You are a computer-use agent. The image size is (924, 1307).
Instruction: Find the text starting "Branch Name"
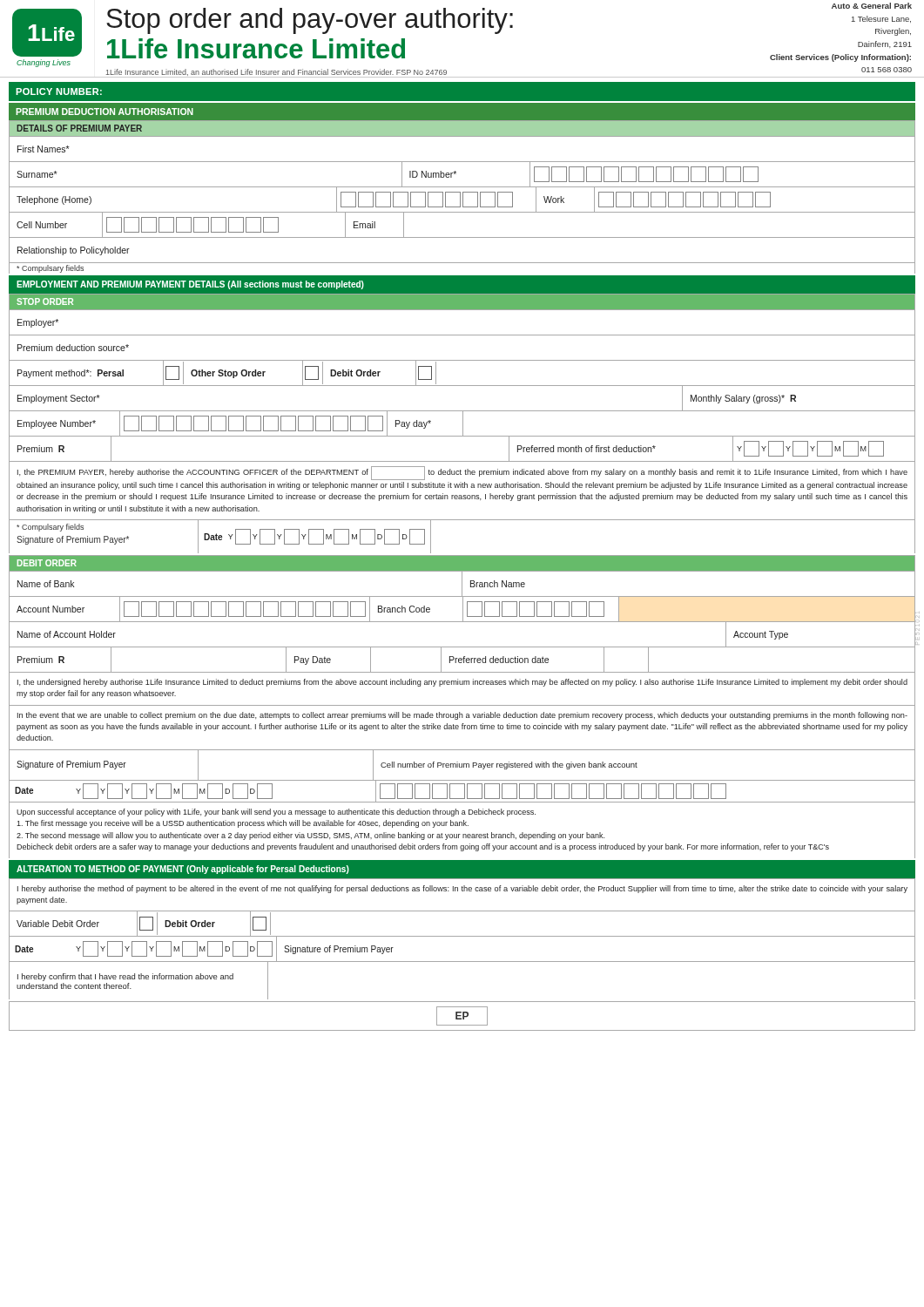point(497,584)
